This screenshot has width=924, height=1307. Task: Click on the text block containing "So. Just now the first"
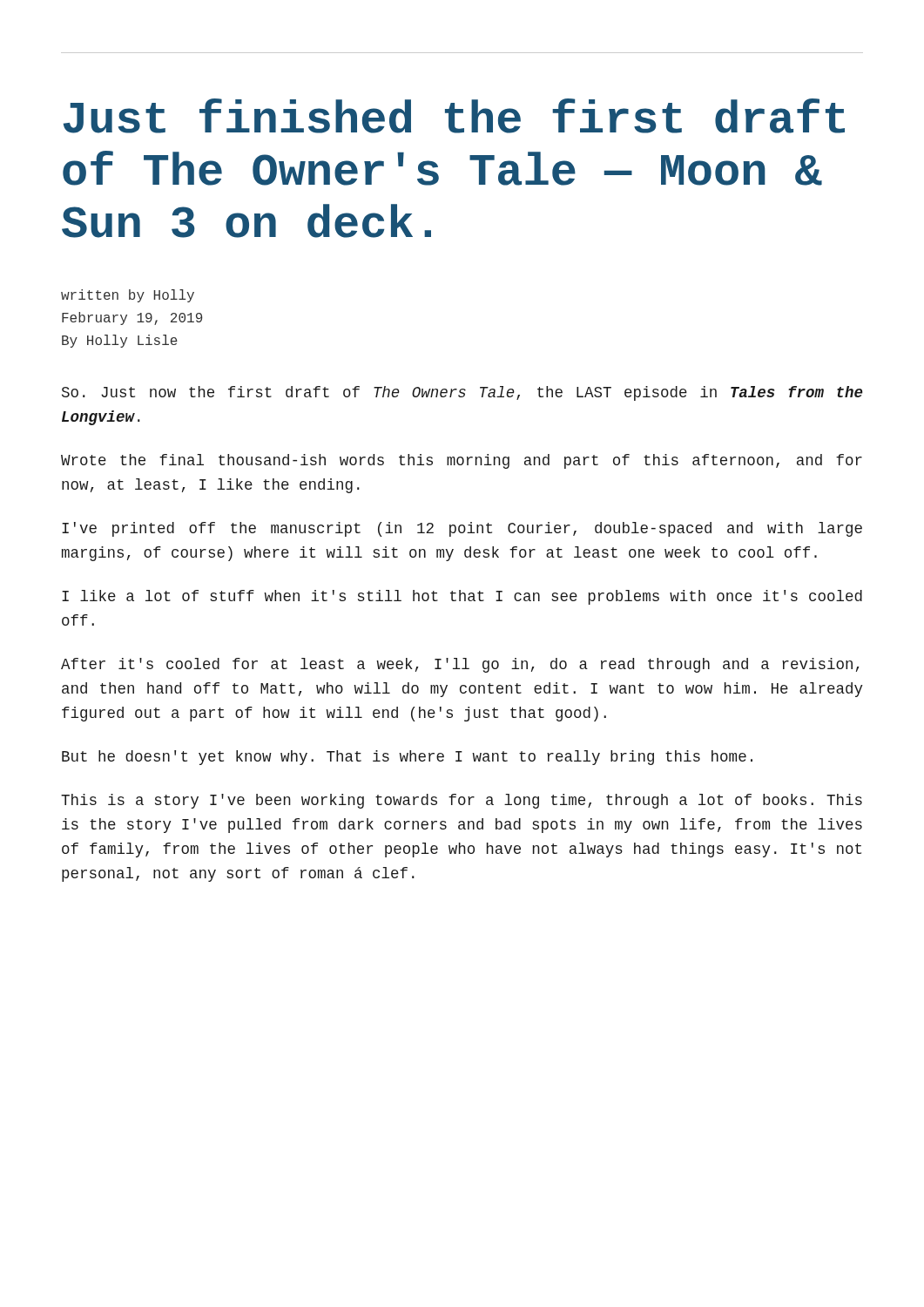(462, 405)
